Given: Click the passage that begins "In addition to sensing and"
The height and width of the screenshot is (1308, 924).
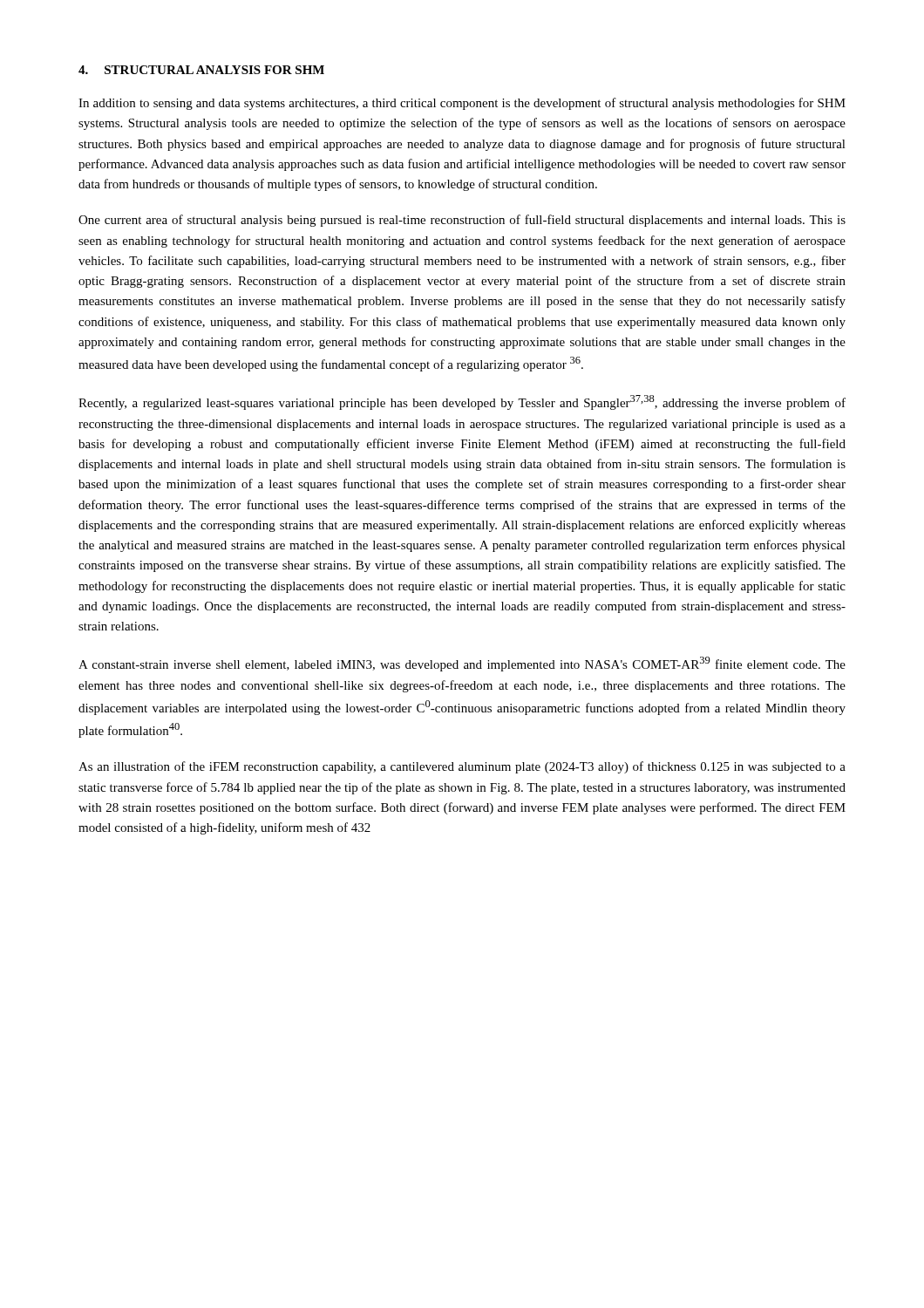Looking at the screenshot, I should [x=462, y=143].
